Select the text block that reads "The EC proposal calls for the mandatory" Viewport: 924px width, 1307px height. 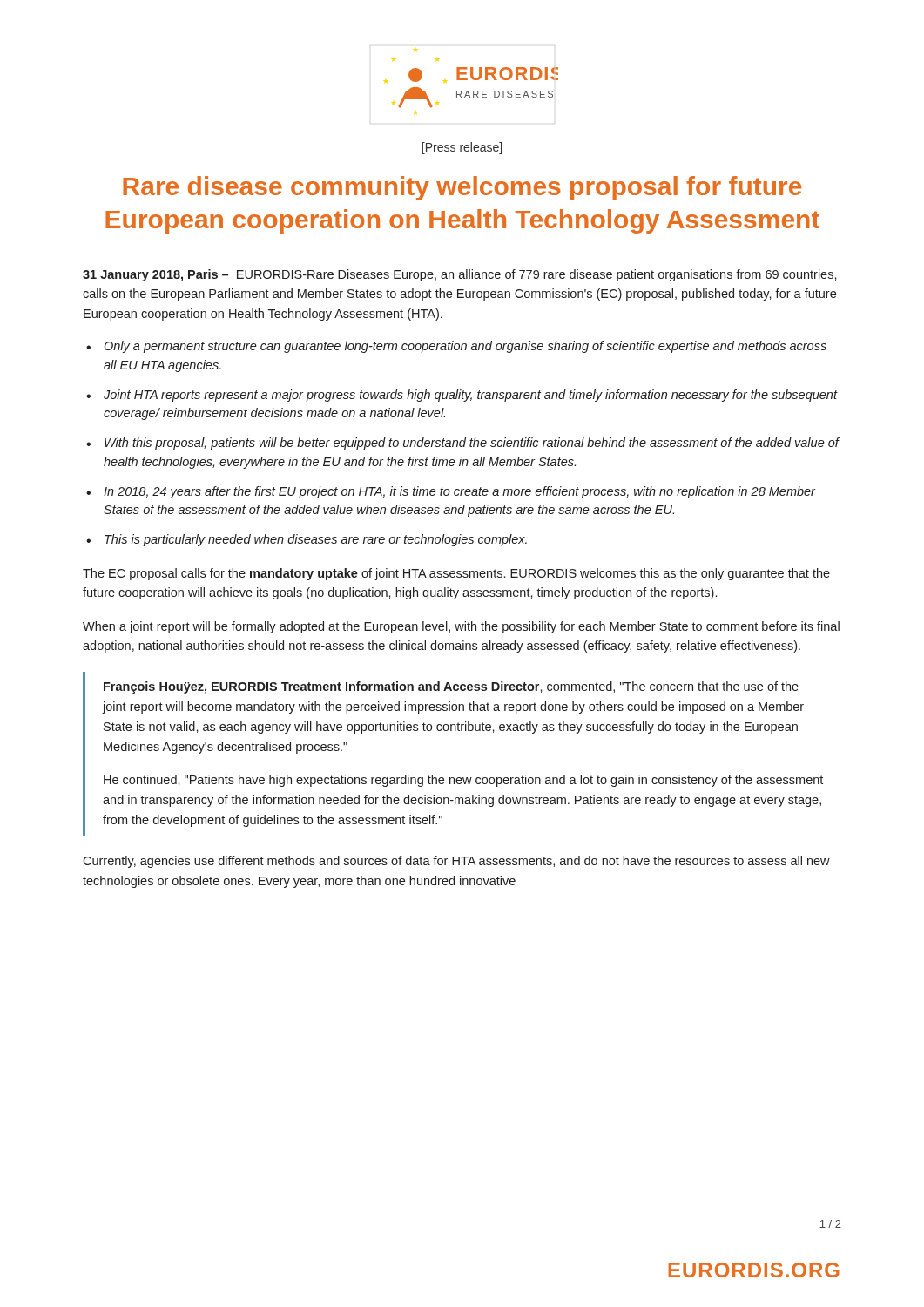click(x=456, y=583)
